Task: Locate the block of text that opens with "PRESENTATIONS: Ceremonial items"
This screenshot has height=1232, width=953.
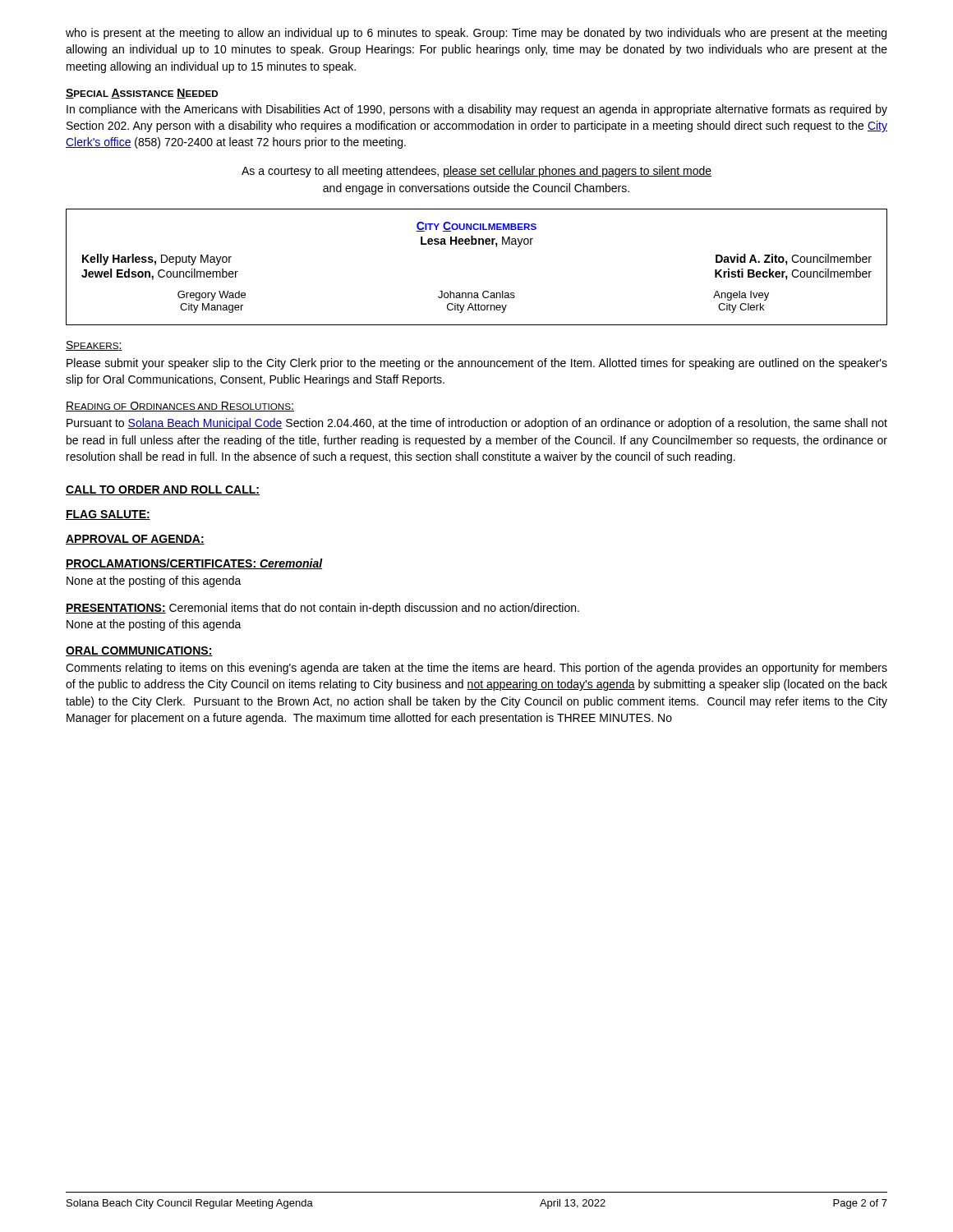Action: tap(323, 616)
